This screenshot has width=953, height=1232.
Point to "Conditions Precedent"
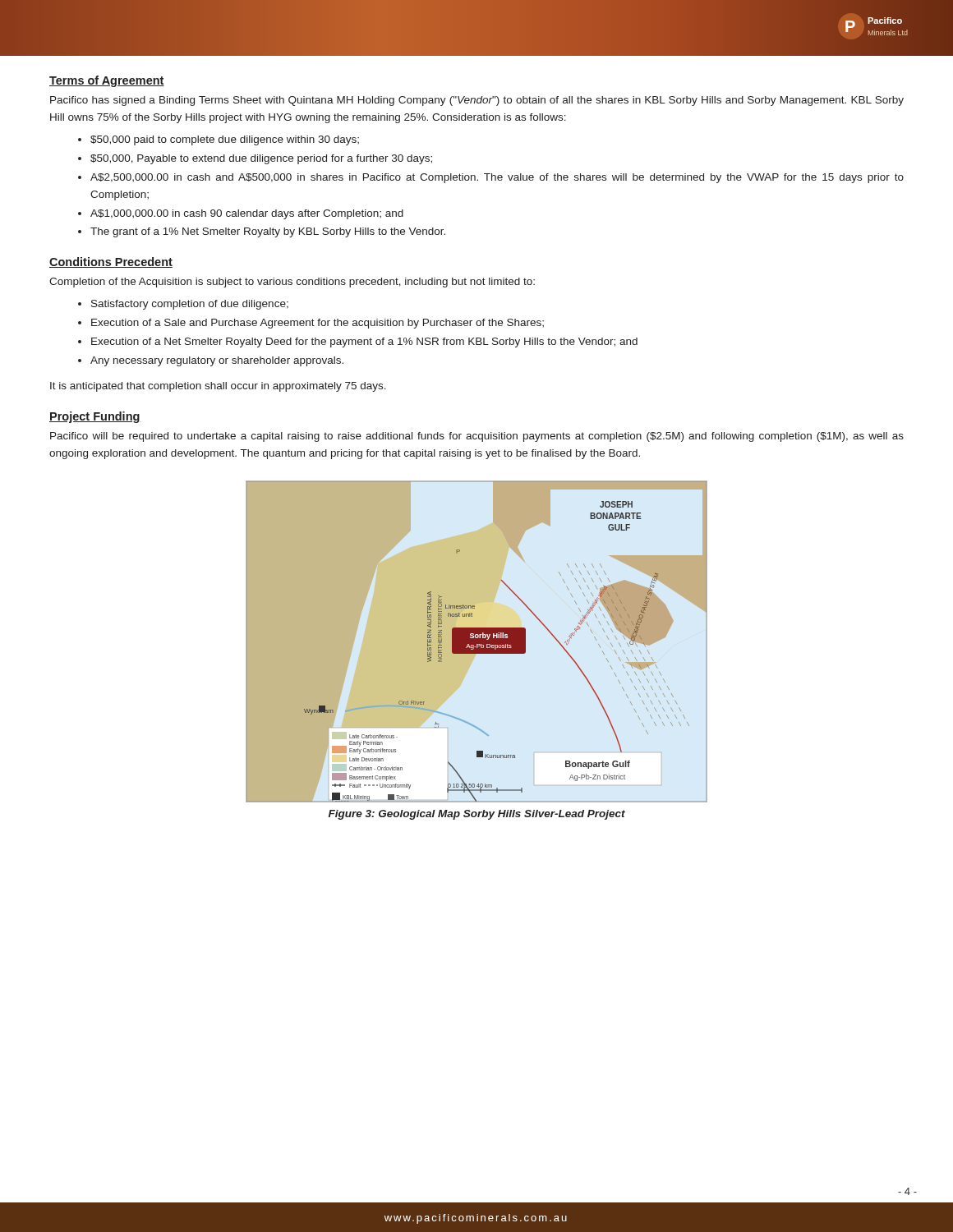coord(111,262)
